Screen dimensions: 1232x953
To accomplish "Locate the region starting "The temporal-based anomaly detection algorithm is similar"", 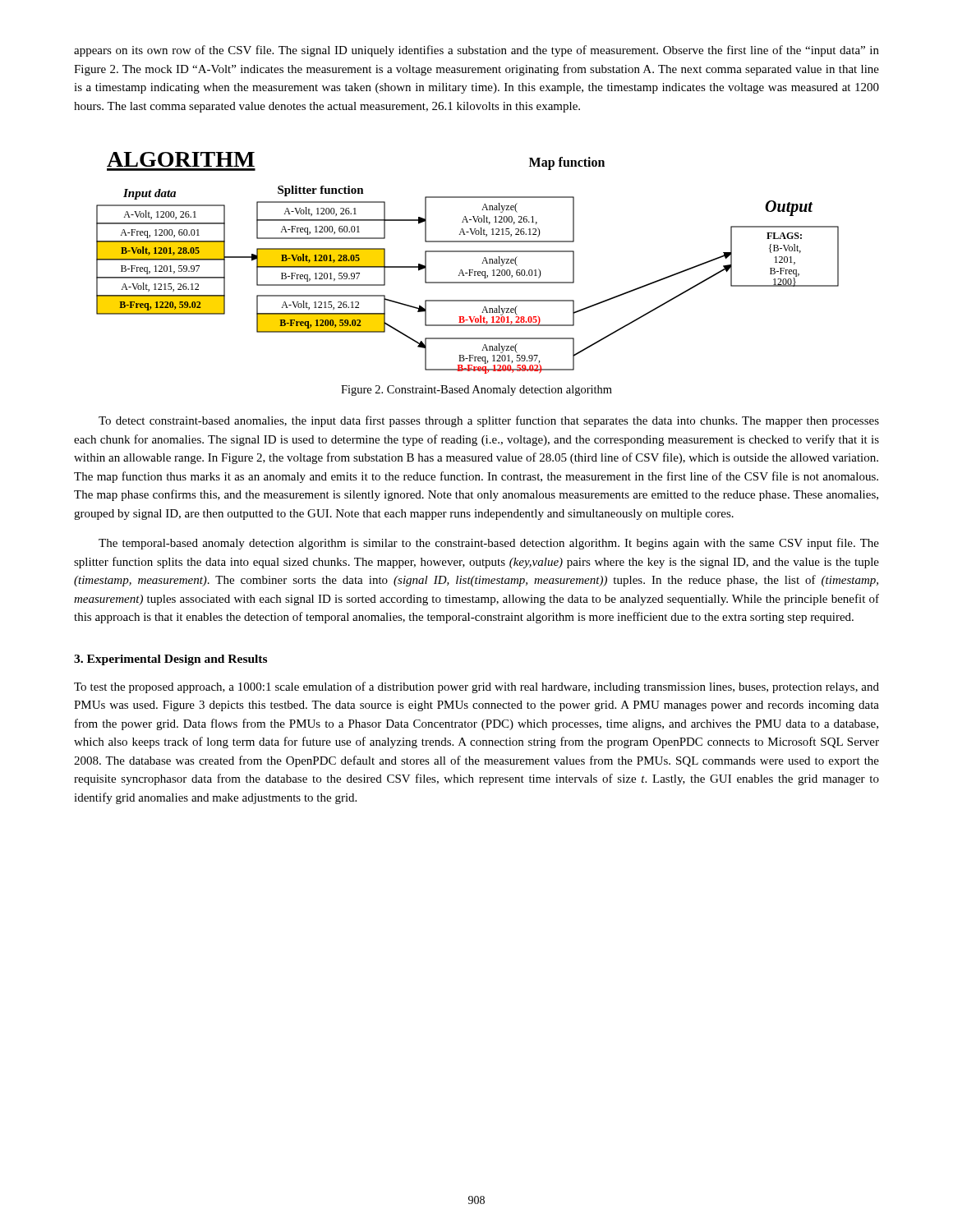I will [x=476, y=580].
